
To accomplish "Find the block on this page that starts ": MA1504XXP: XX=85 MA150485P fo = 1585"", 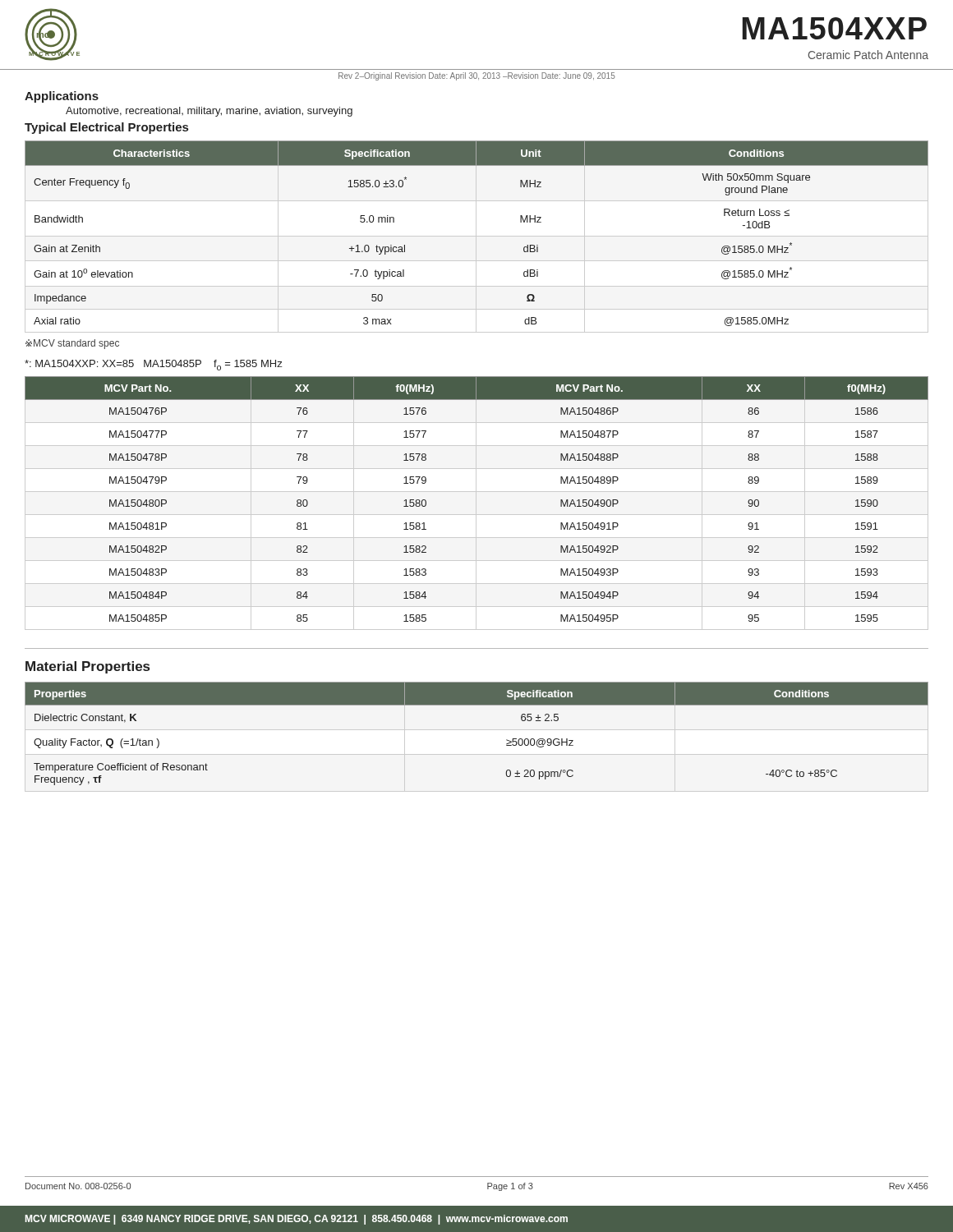I will coord(154,364).
